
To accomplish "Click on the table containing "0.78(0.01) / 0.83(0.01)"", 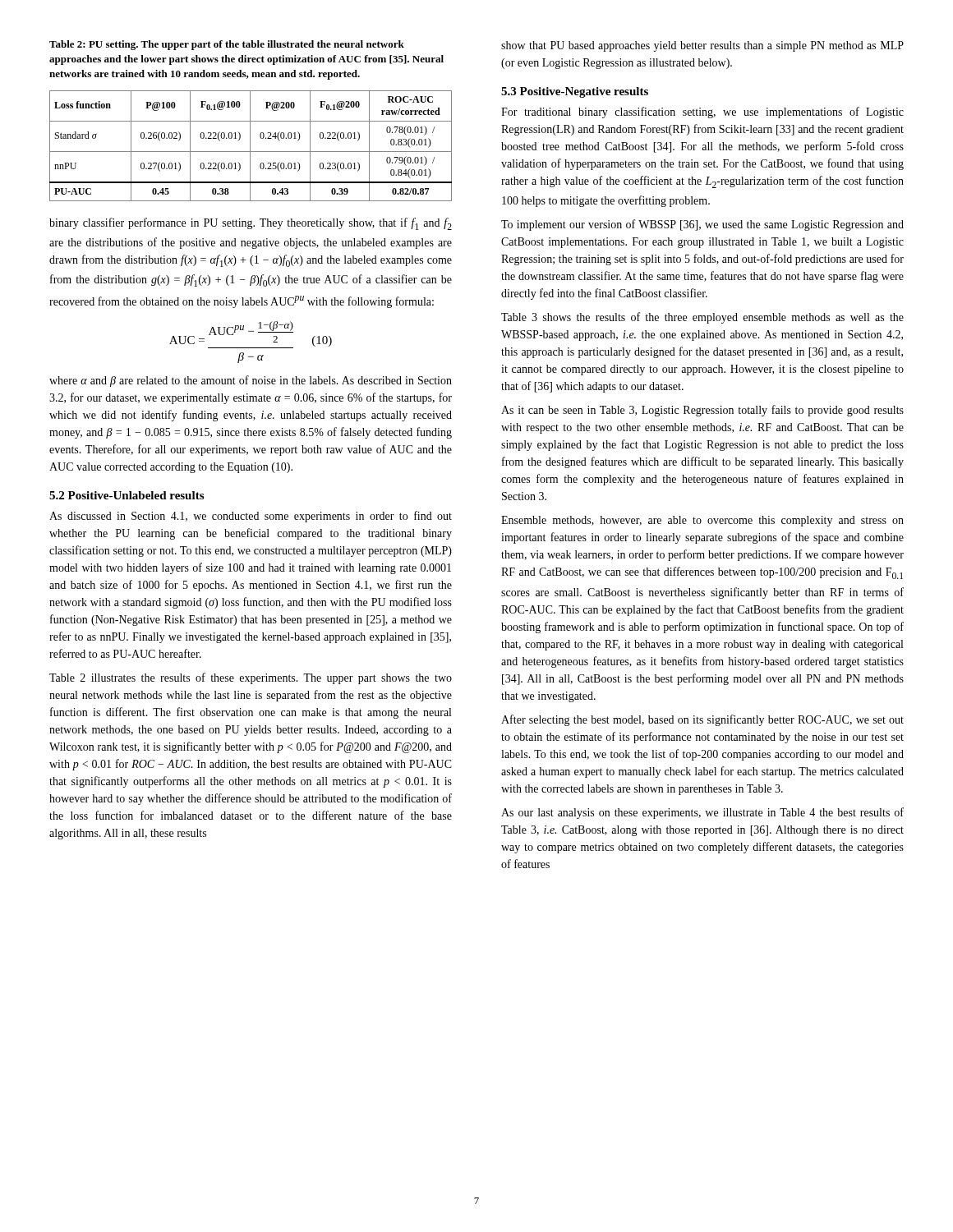I will tap(251, 145).
